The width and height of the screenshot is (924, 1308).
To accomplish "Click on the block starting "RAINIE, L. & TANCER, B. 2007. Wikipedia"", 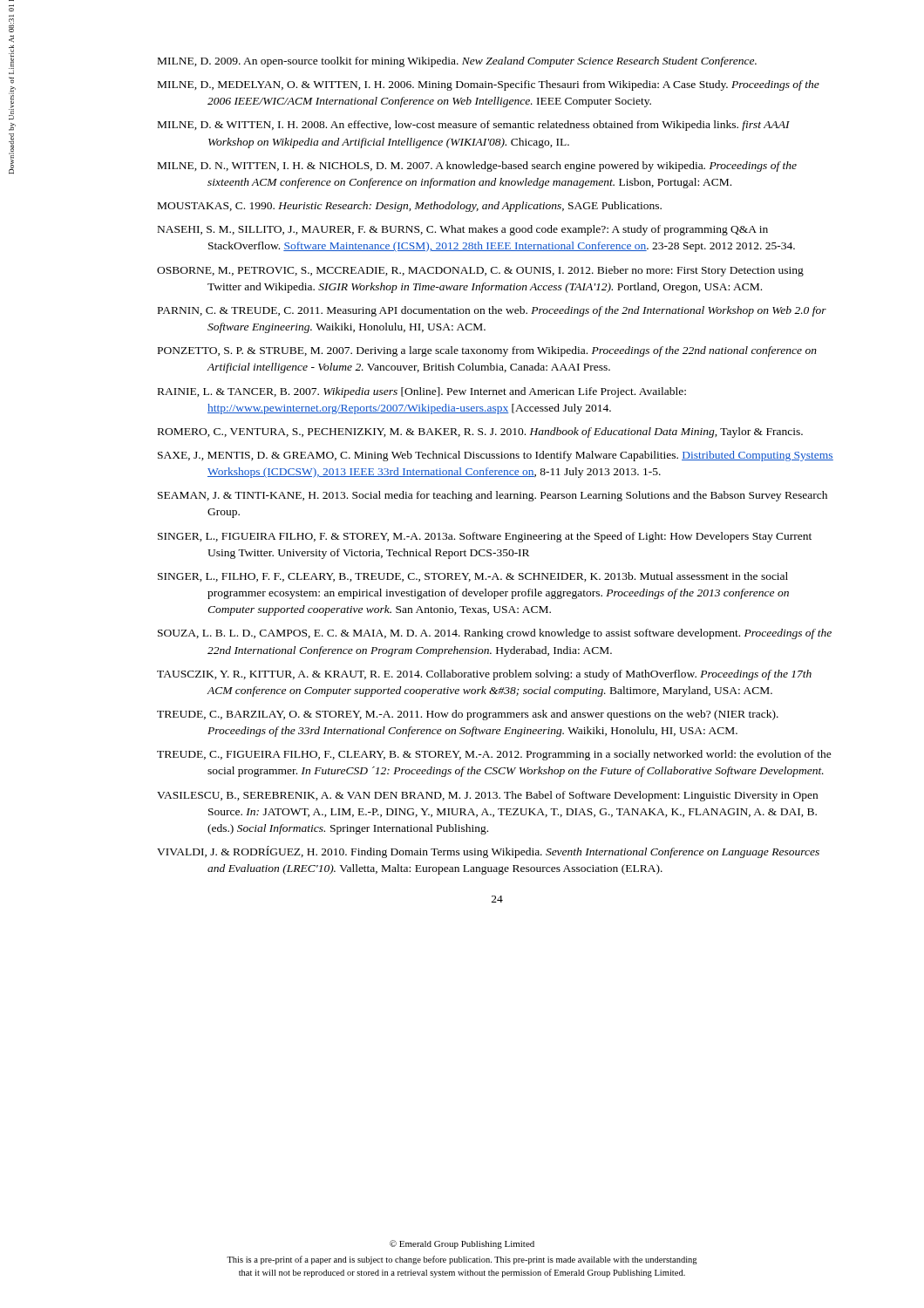I will (422, 399).
